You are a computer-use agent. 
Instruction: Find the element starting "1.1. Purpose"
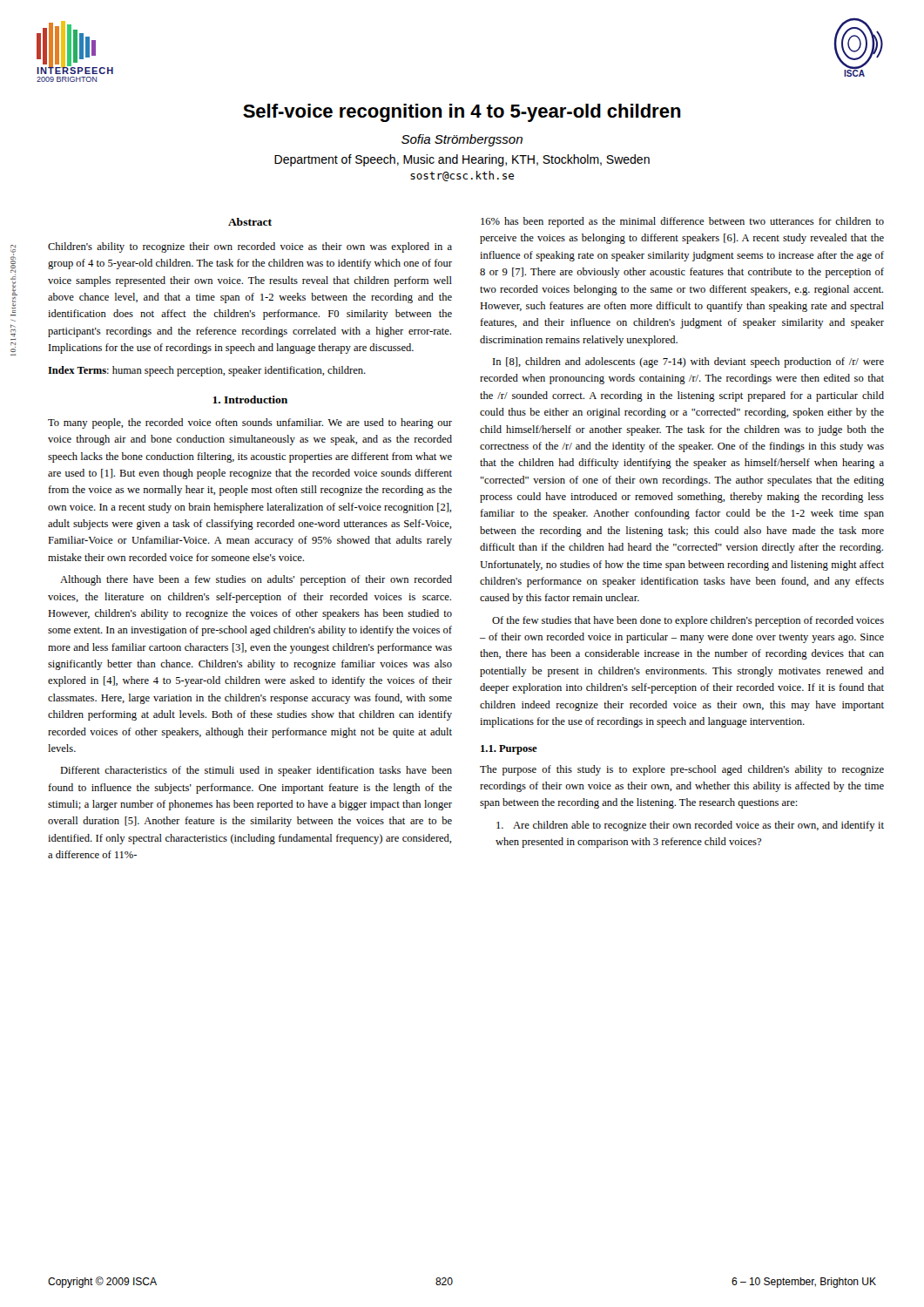click(x=508, y=749)
